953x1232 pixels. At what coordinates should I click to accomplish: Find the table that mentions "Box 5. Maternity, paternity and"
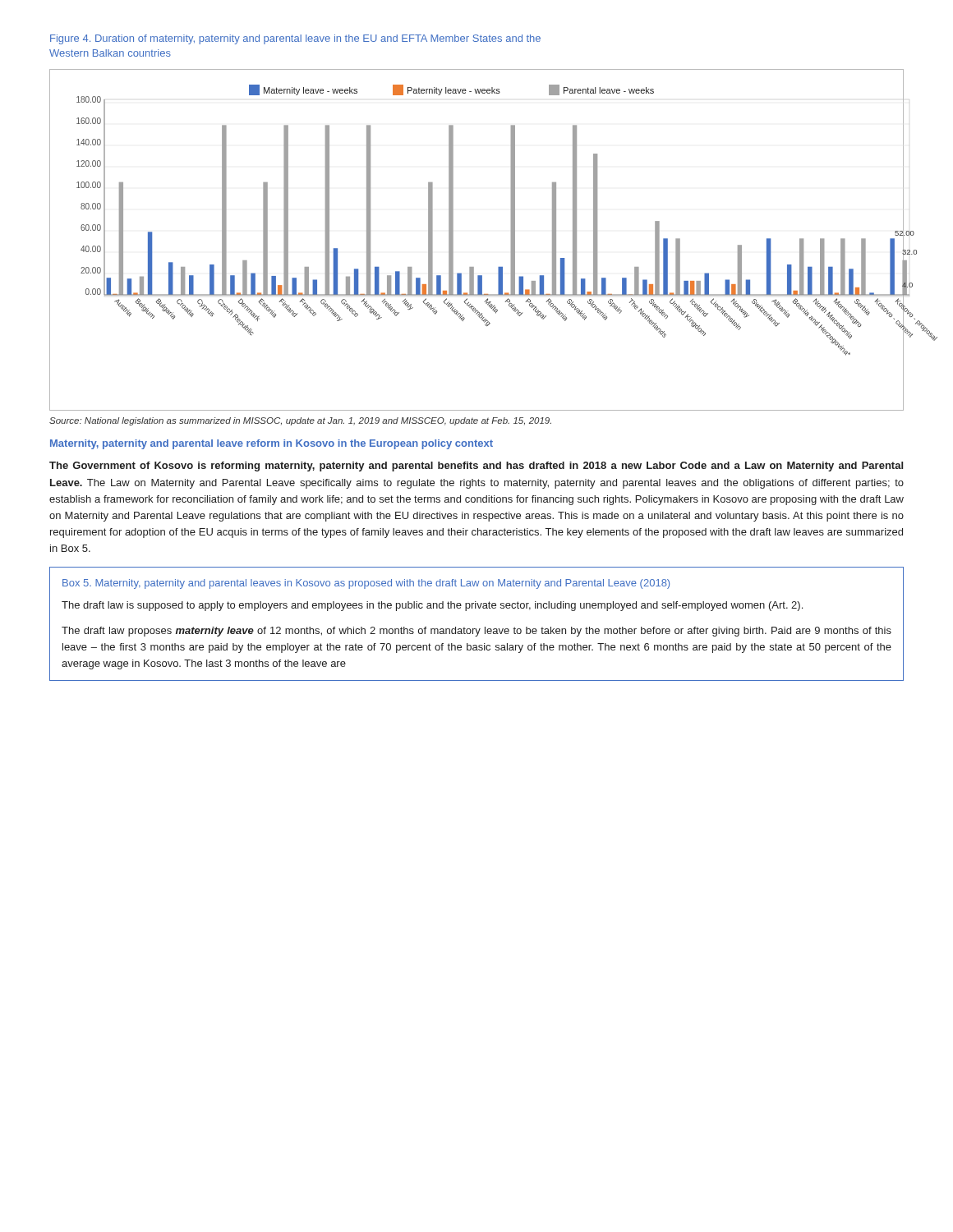476,624
